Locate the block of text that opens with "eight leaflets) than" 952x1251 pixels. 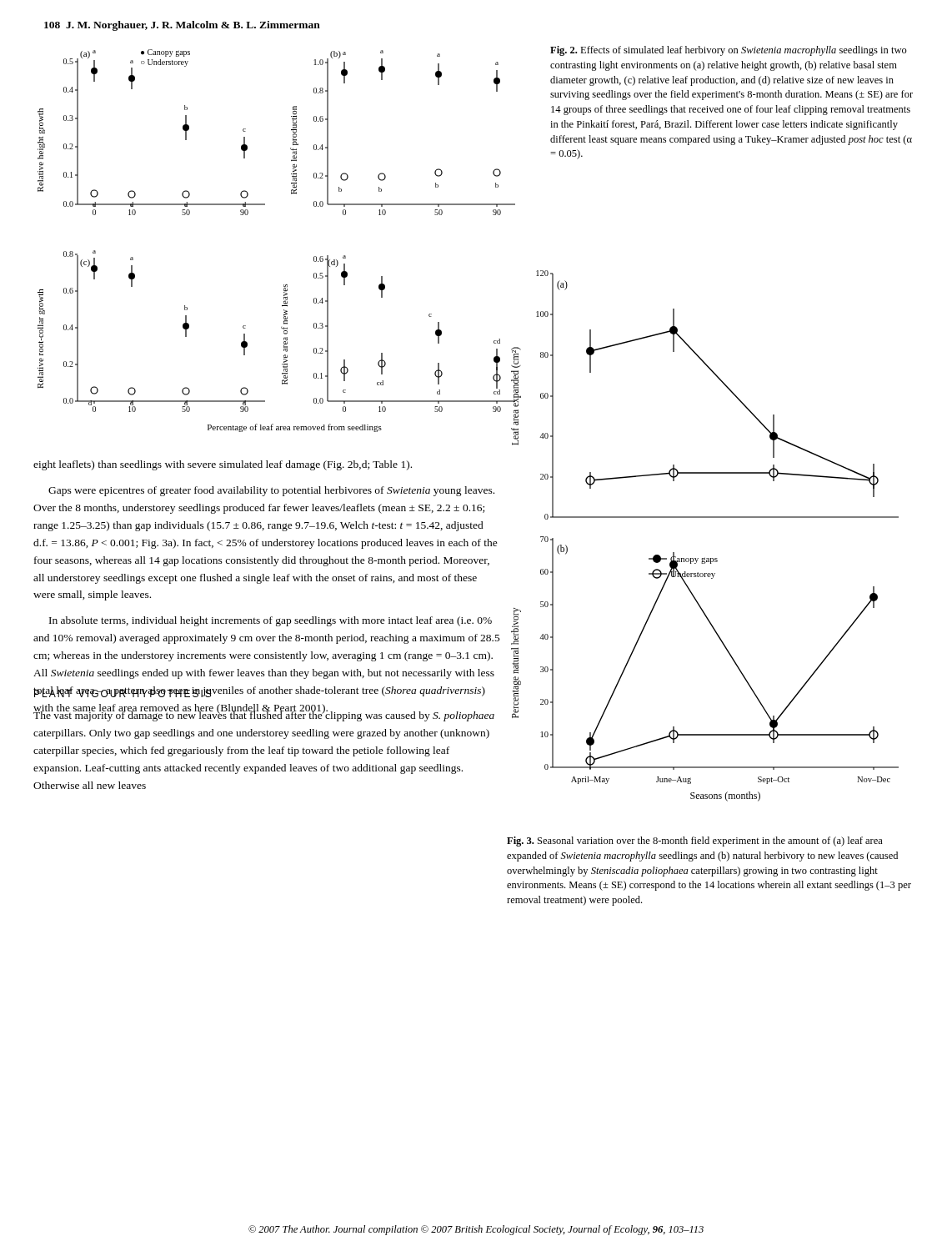(x=267, y=587)
